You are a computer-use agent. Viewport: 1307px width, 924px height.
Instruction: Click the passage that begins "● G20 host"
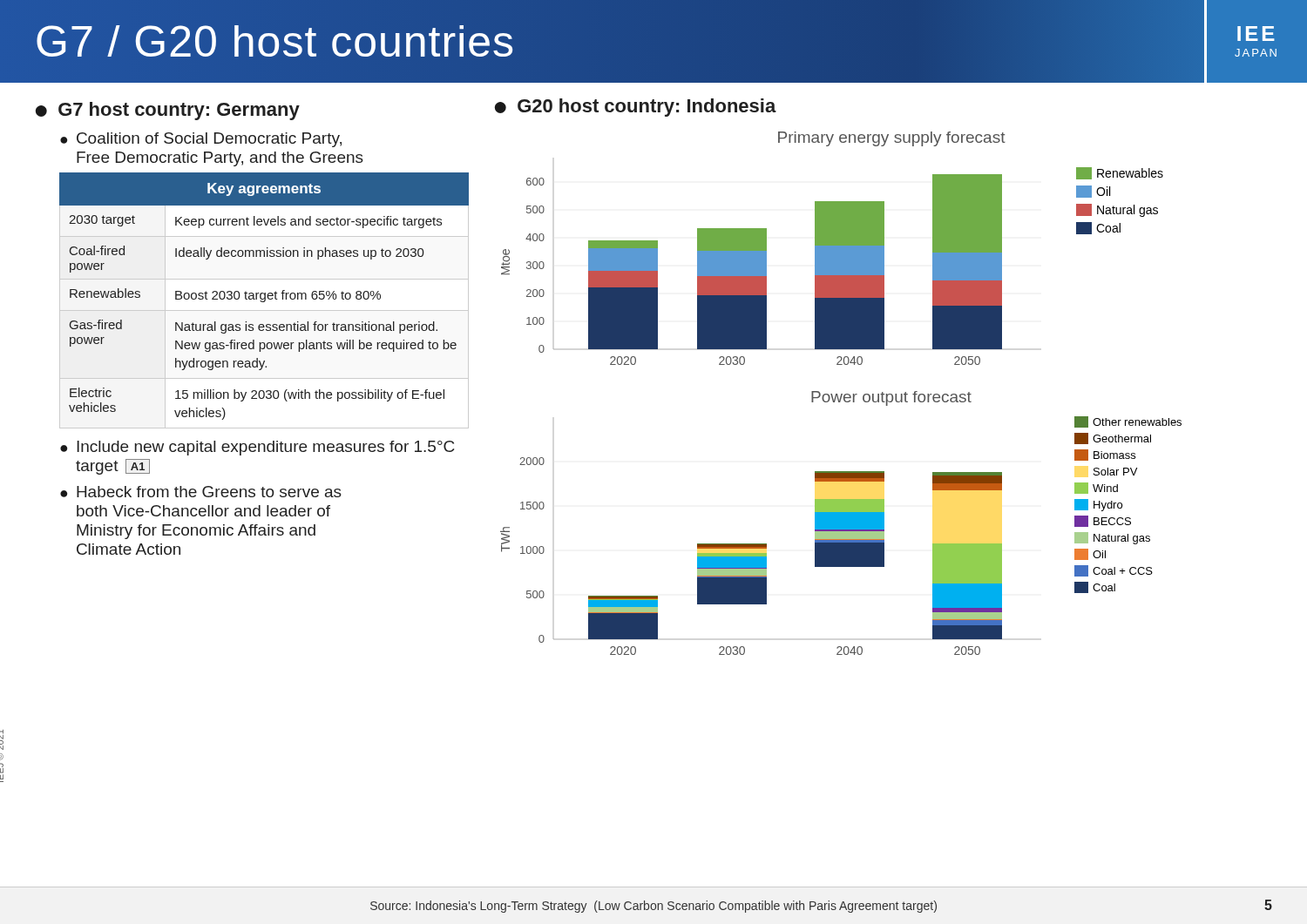[634, 108]
